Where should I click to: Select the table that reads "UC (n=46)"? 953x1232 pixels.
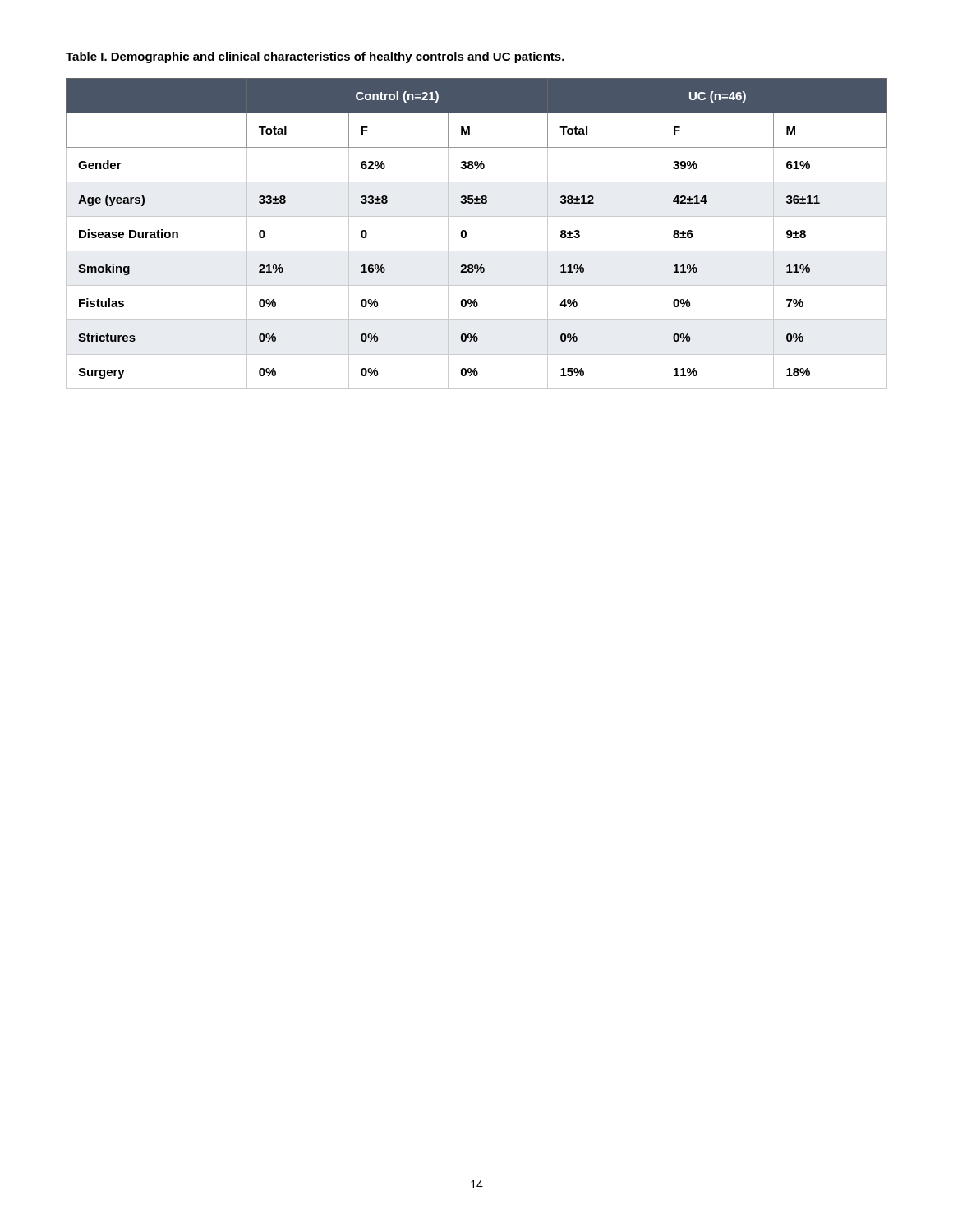476,234
